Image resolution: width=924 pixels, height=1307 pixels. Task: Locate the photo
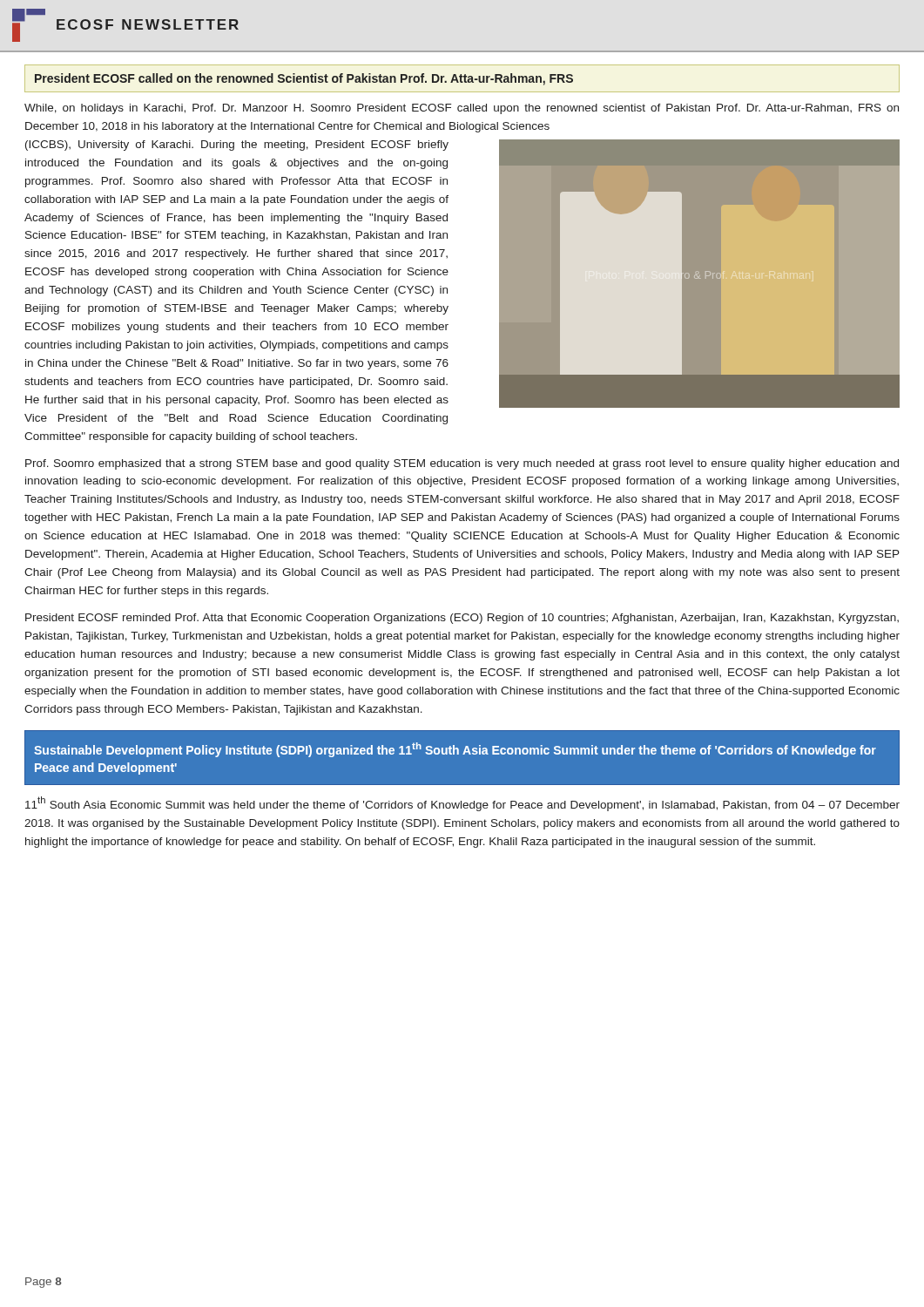tap(699, 276)
